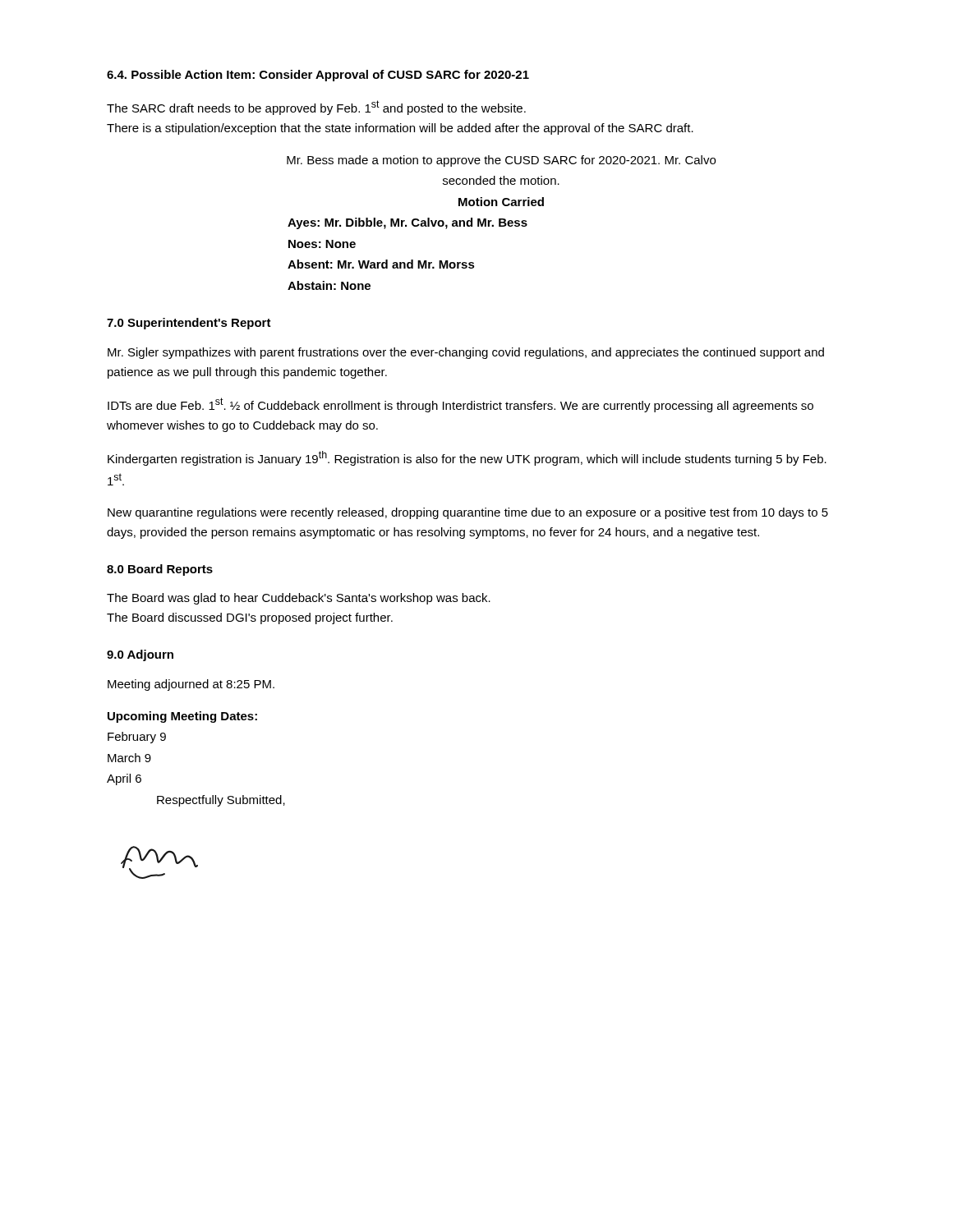The image size is (953, 1232).
Task: Find the text block with the text "The Board was glad to hear Cuddeback's Santa's"
Action: tap(299, 607)
